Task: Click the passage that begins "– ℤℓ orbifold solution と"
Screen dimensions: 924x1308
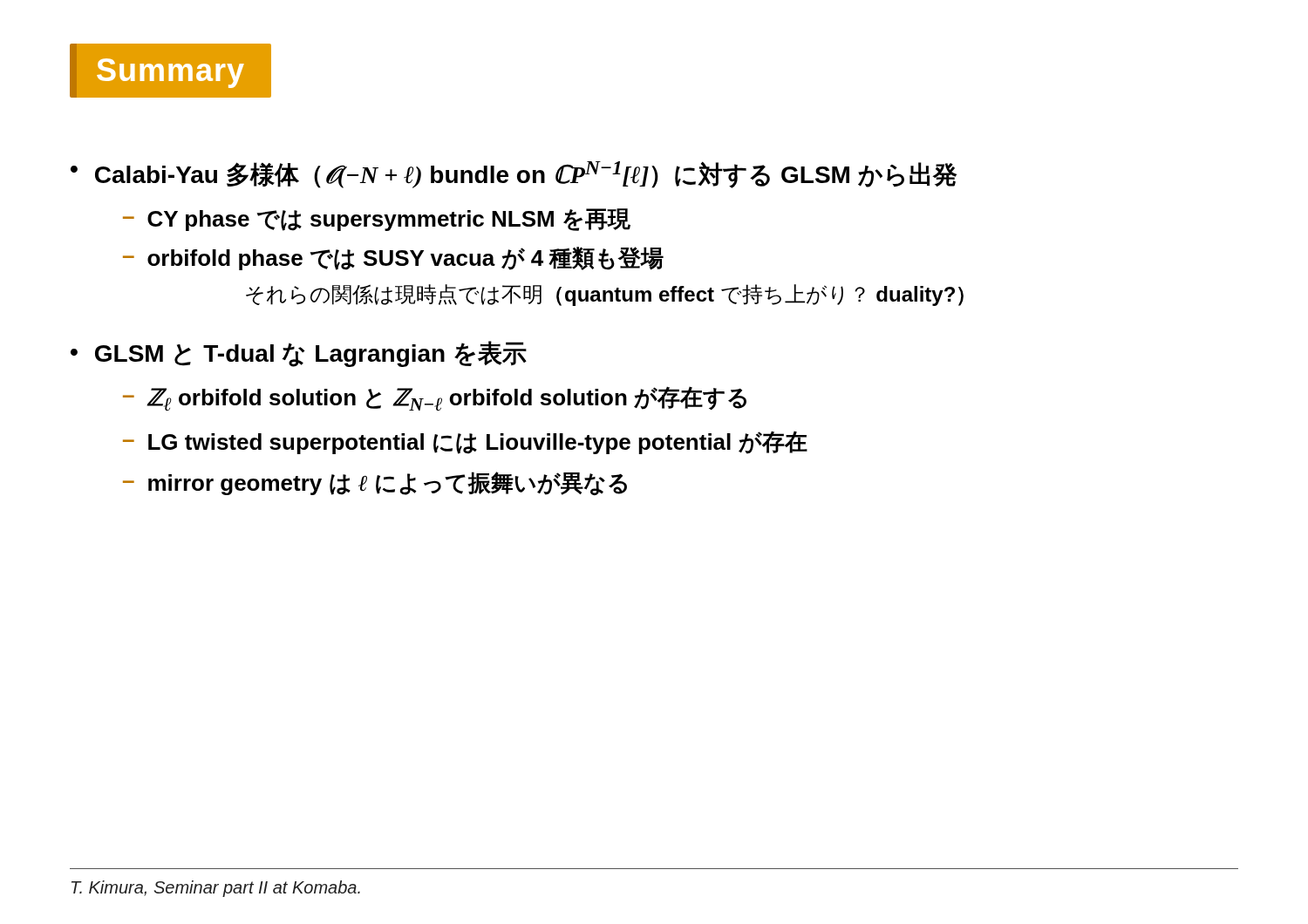Action: click(x=436, y=400)
